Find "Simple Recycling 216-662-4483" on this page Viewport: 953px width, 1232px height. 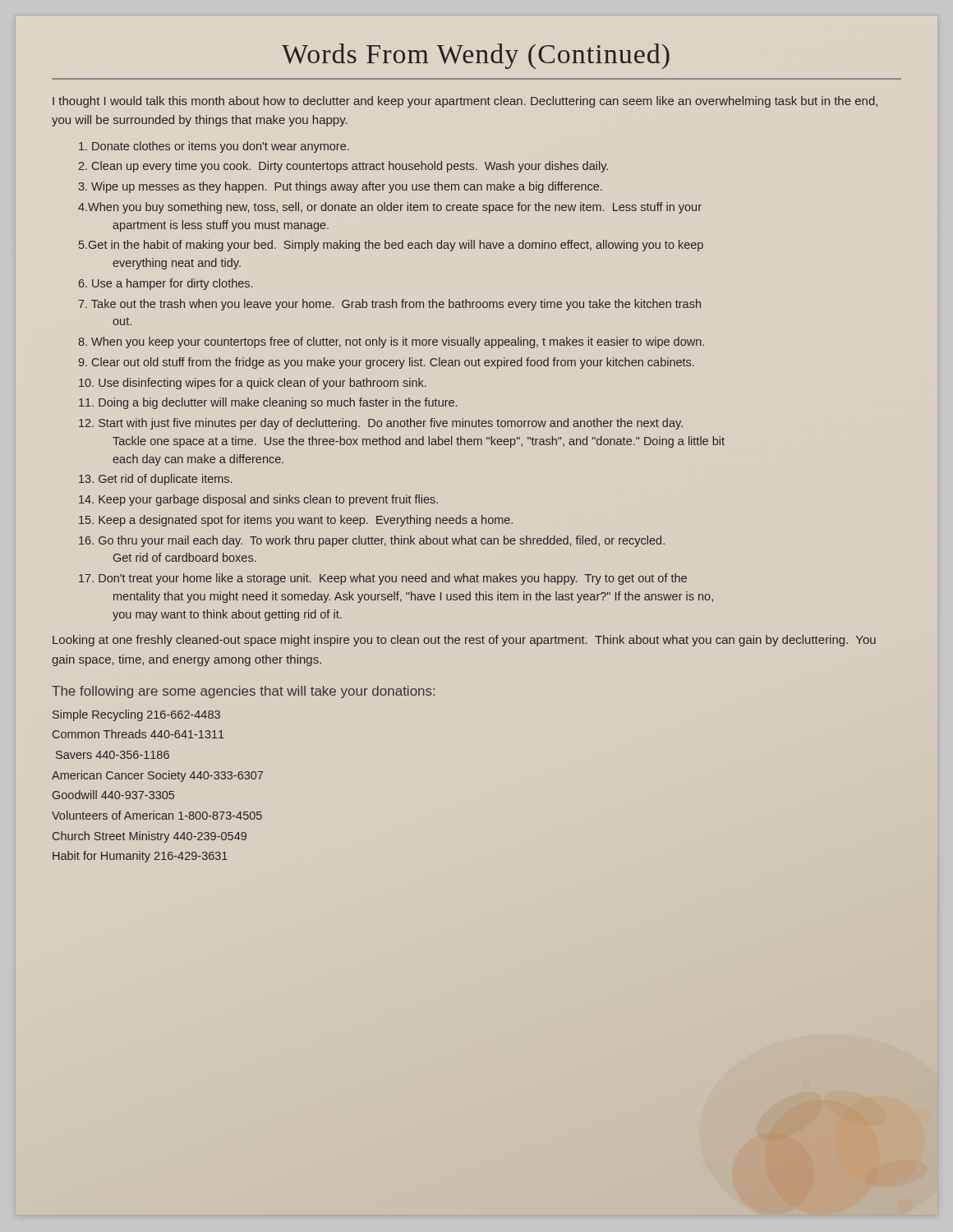[136, 714]
